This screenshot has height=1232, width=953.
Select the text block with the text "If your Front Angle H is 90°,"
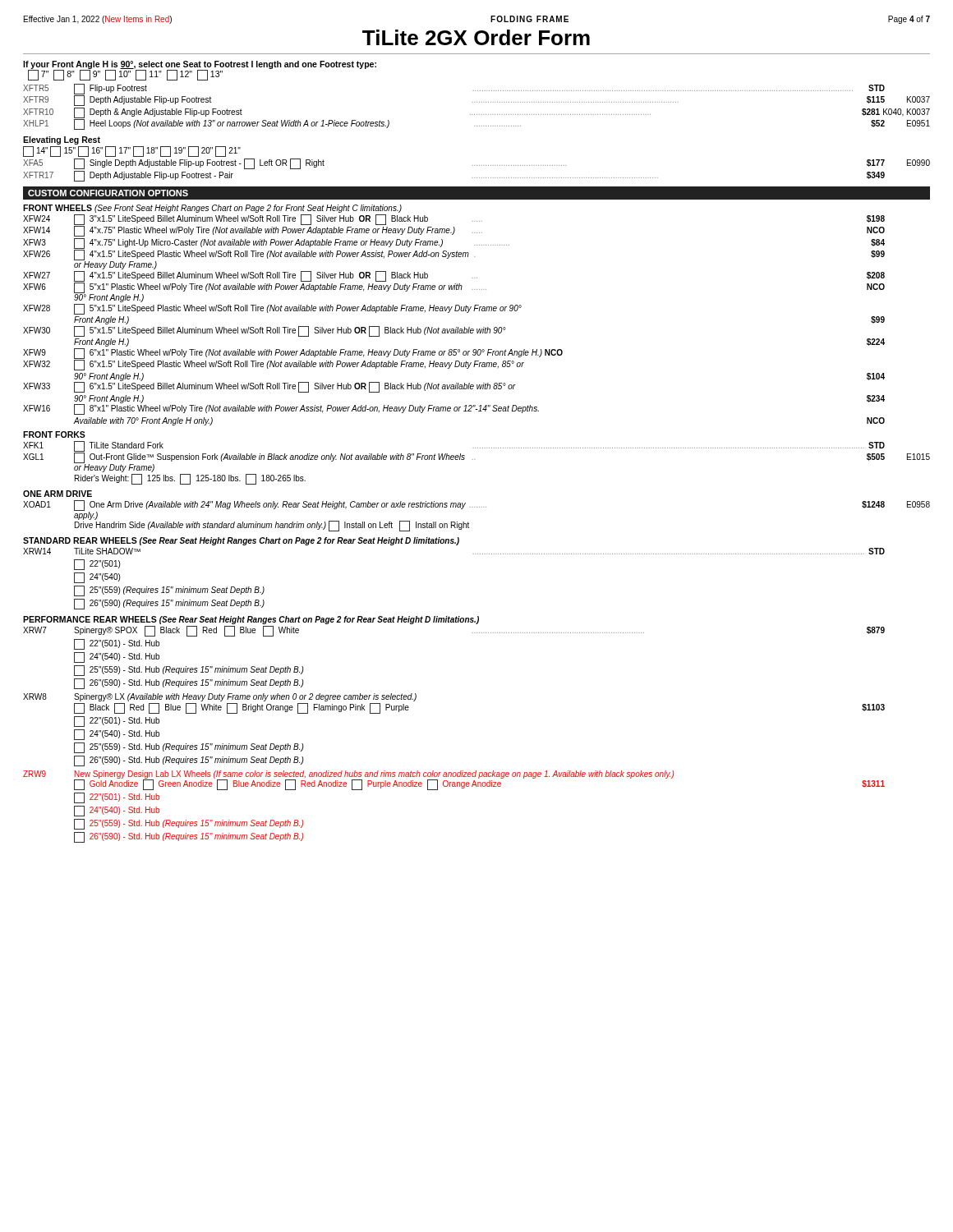[200, 70]
